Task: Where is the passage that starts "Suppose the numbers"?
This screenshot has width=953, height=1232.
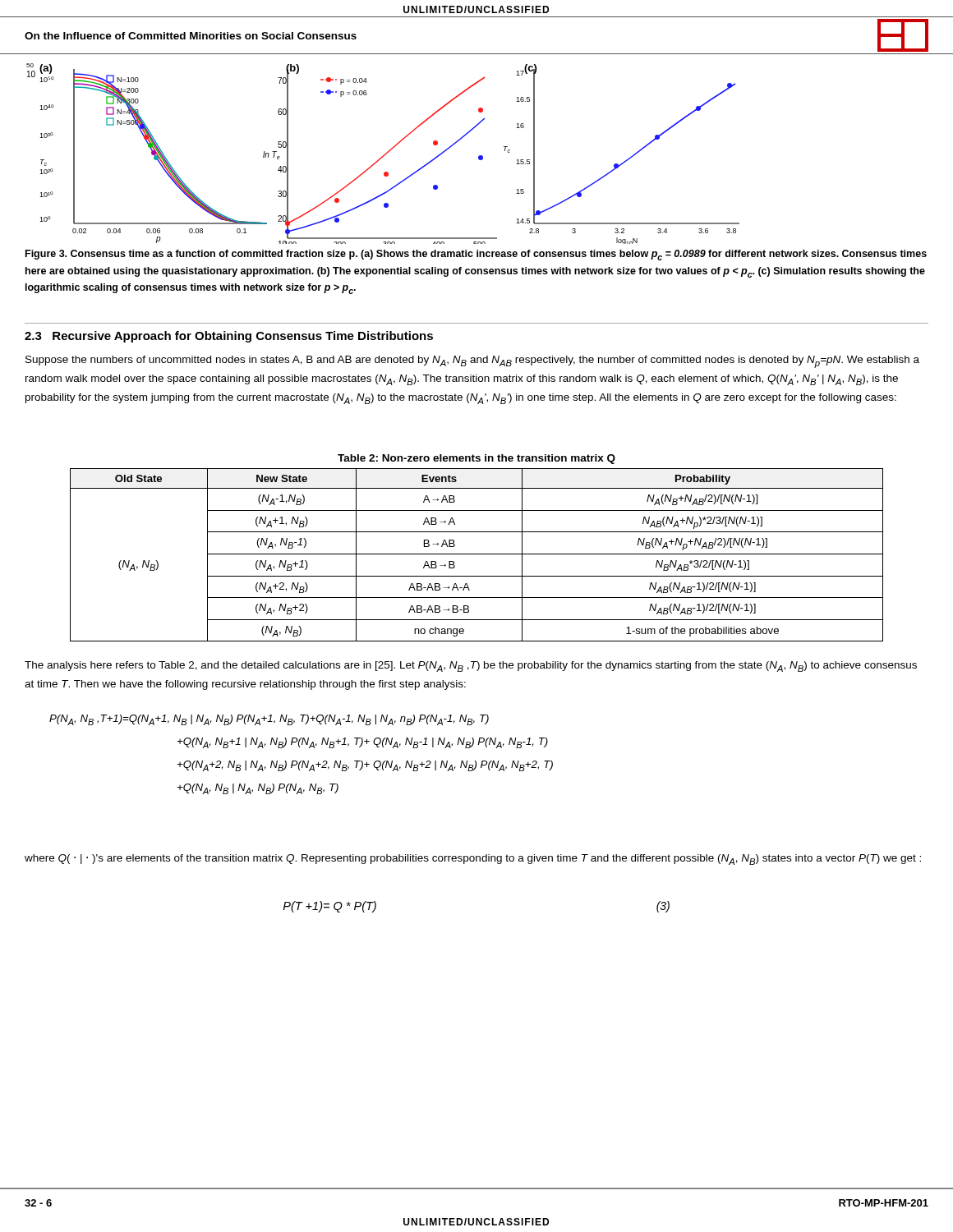Action: [x=472, y=379]
